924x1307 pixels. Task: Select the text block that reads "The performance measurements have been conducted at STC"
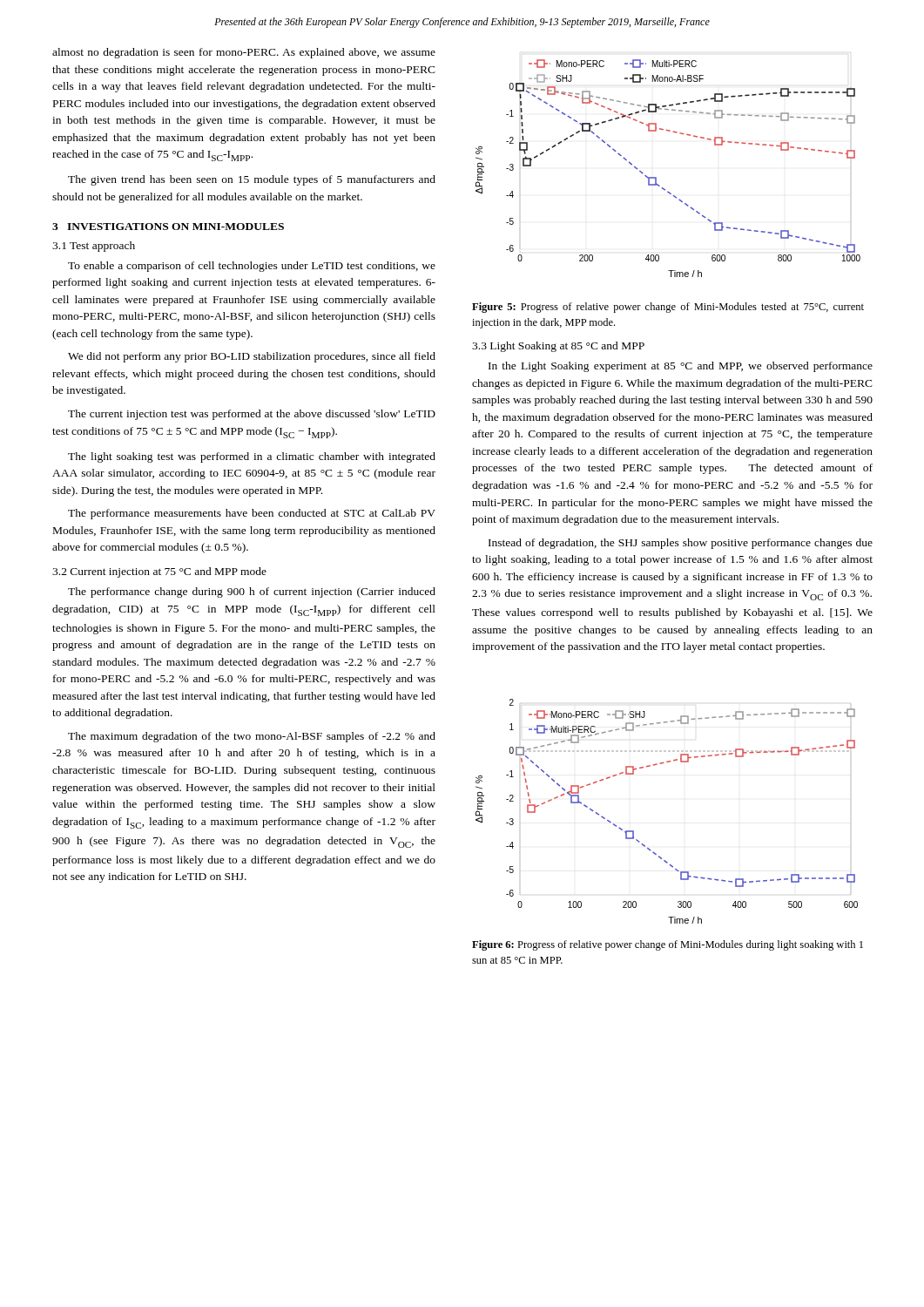(x=244, y=530)
